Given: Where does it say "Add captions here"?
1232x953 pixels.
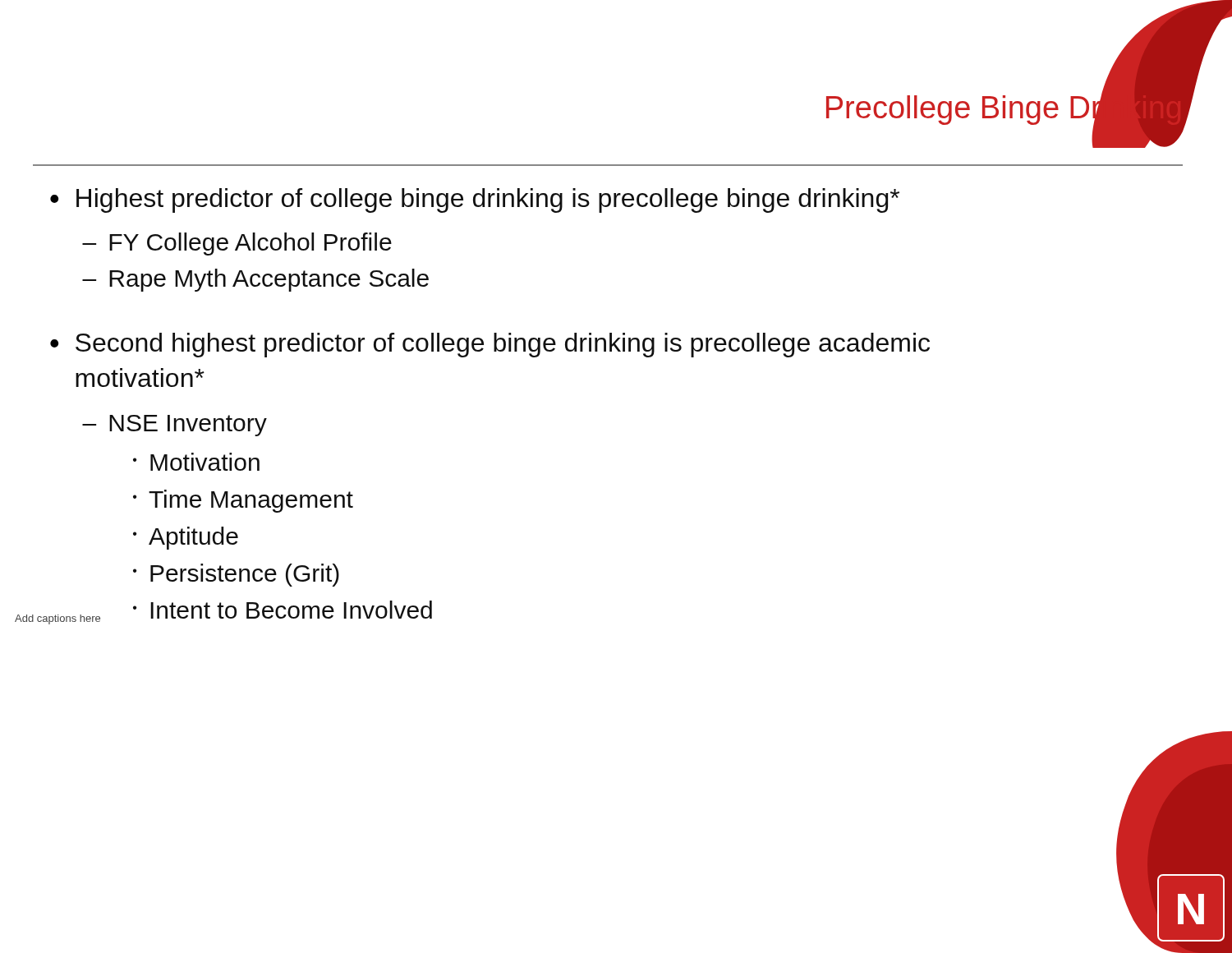Looking at the screenshot, I should [x=58, y=618].
